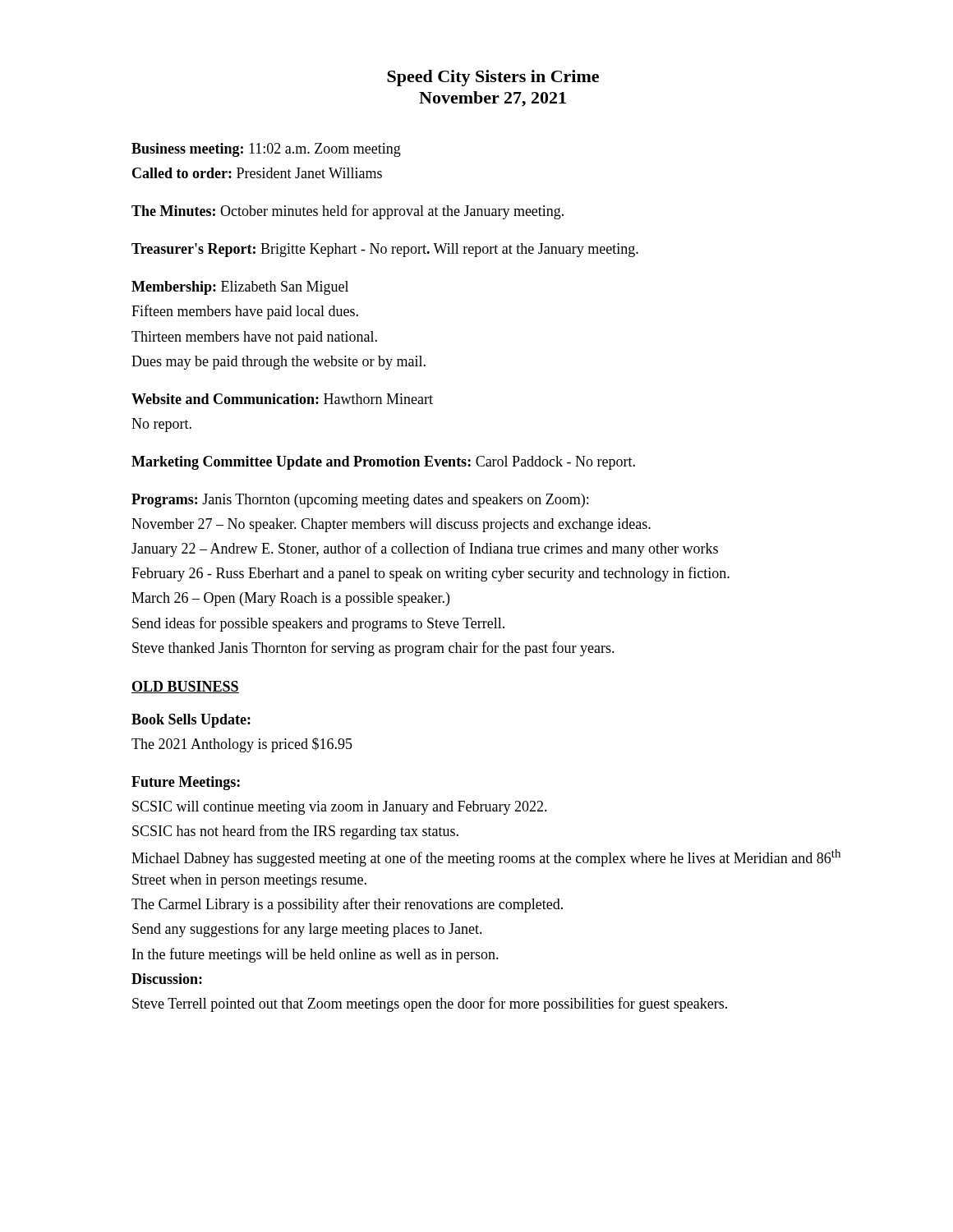Point to the block beginning "Treasurer's Report: Brigitte Kephart"

pos(493,249)
